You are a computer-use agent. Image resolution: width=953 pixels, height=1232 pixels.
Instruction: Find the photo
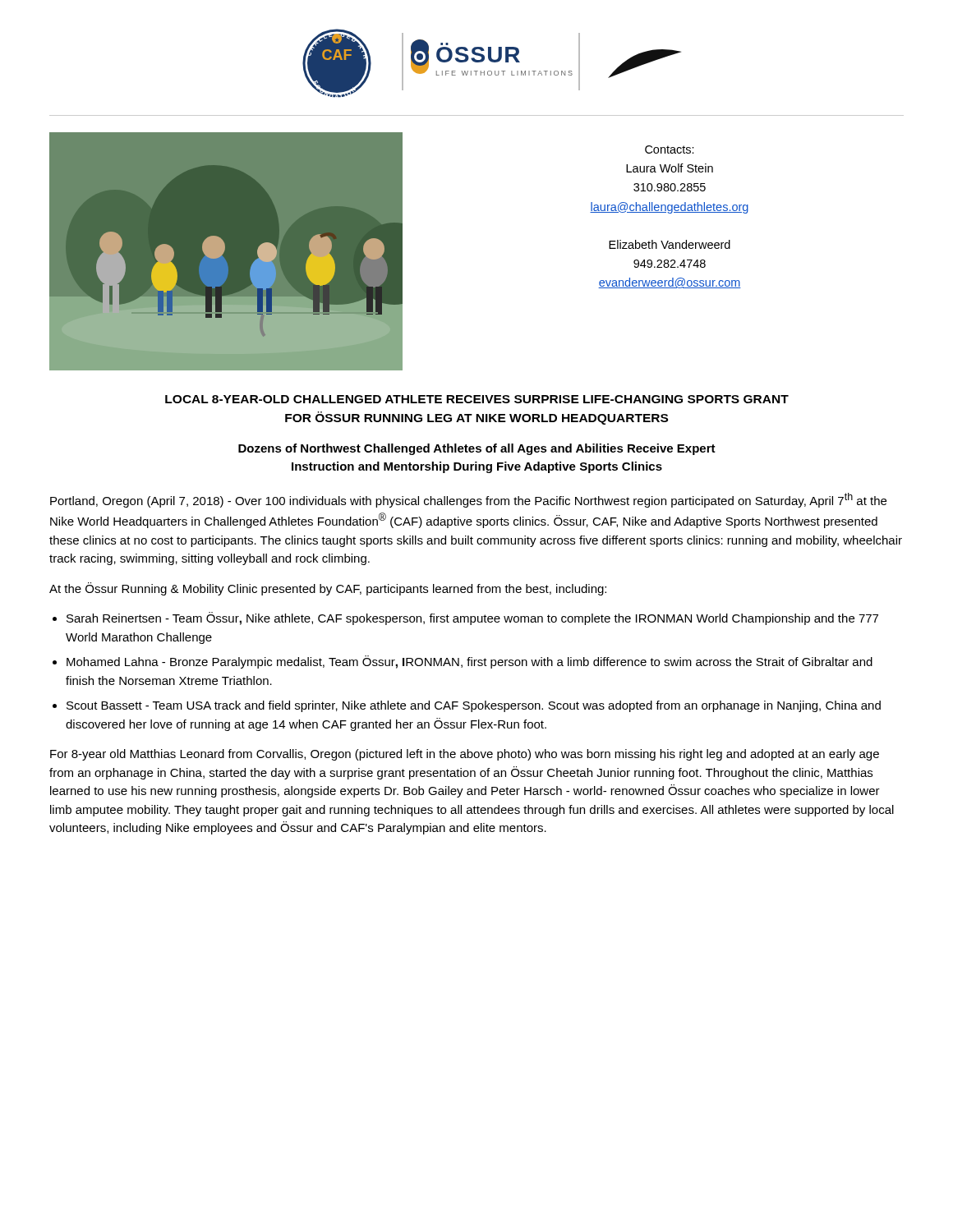pyautogui.click(x=226, y=253)
